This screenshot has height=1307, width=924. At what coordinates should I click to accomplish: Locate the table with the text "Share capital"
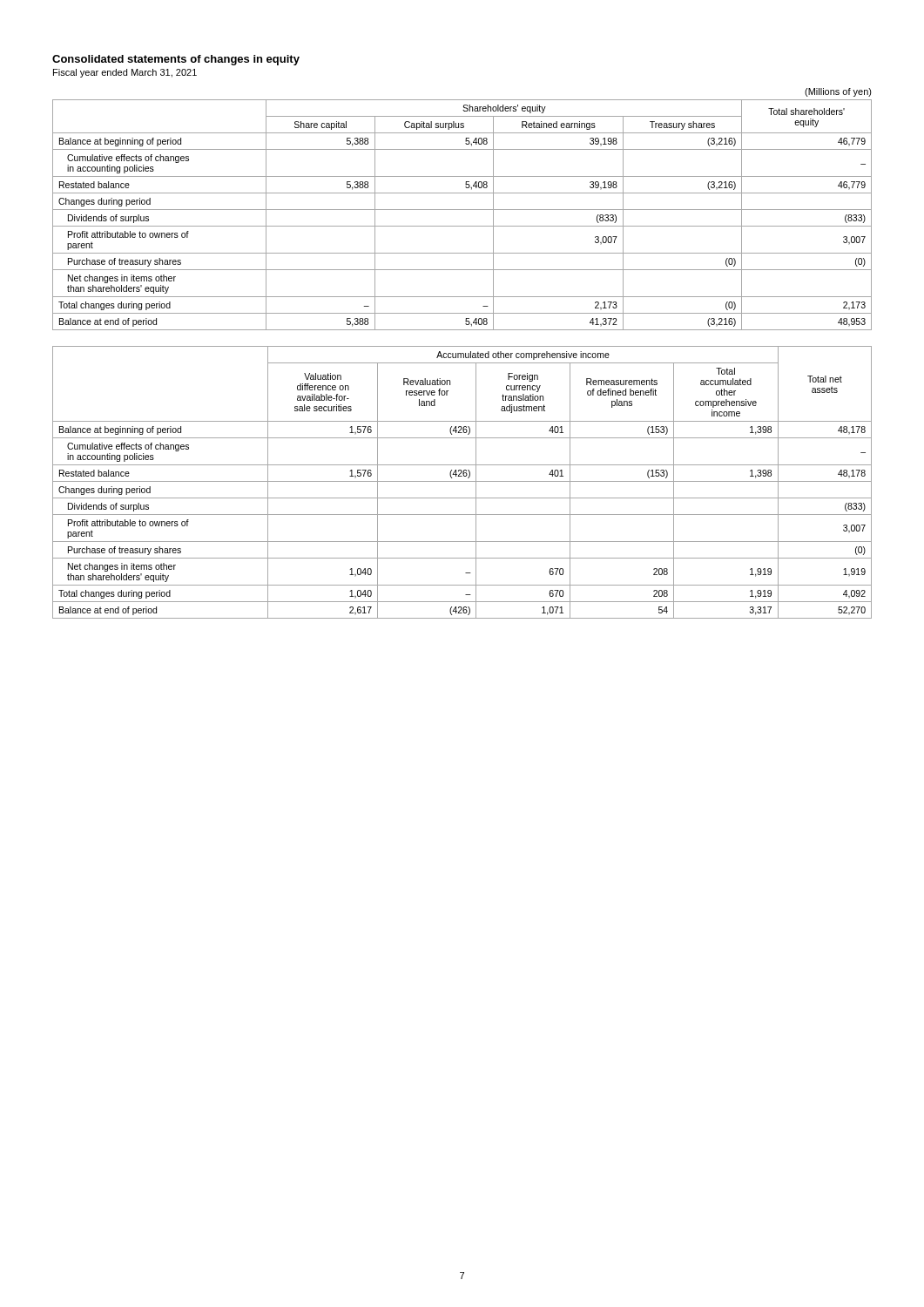point(462,215)
